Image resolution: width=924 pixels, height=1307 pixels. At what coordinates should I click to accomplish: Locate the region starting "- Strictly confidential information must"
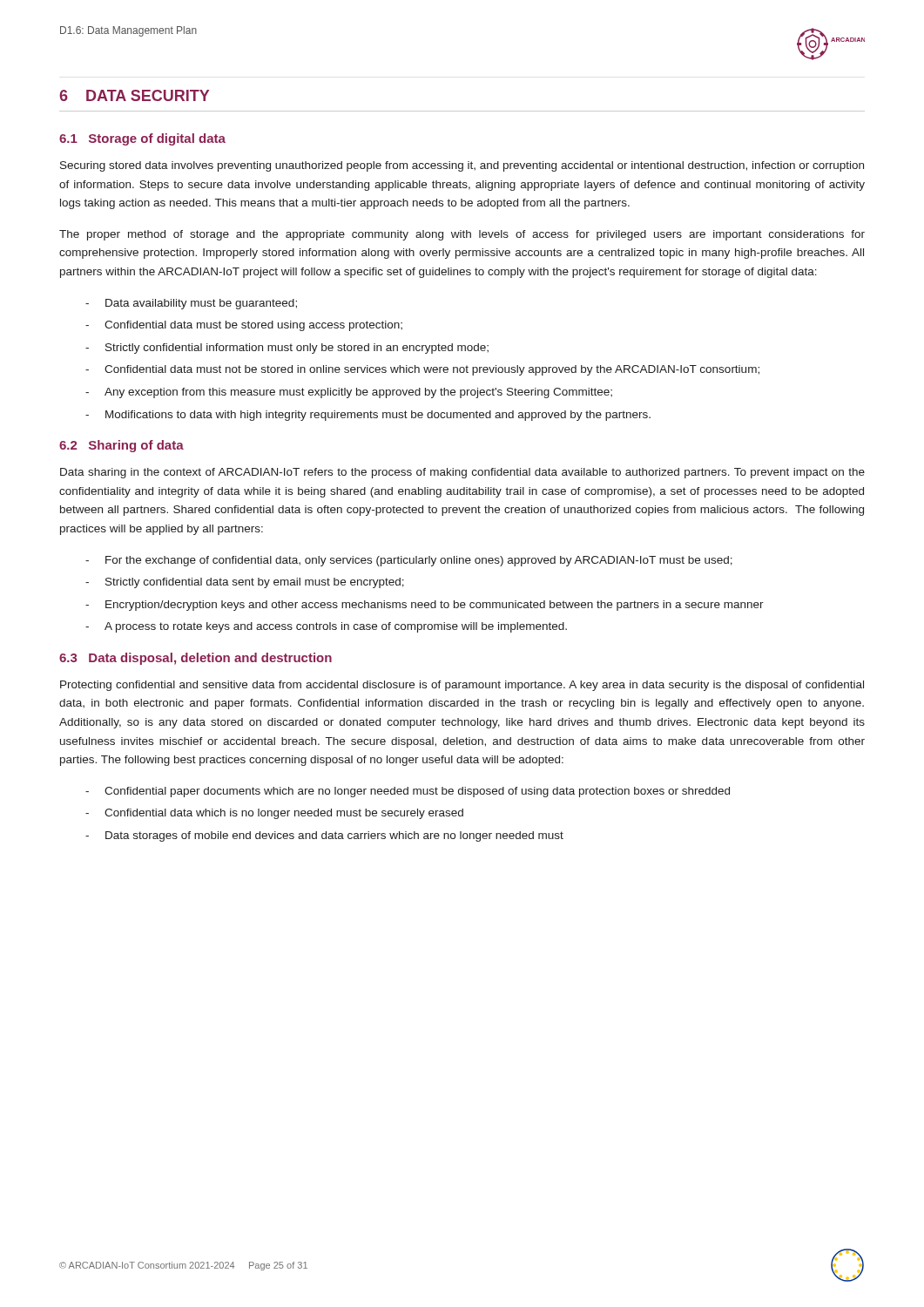(475, 347)
